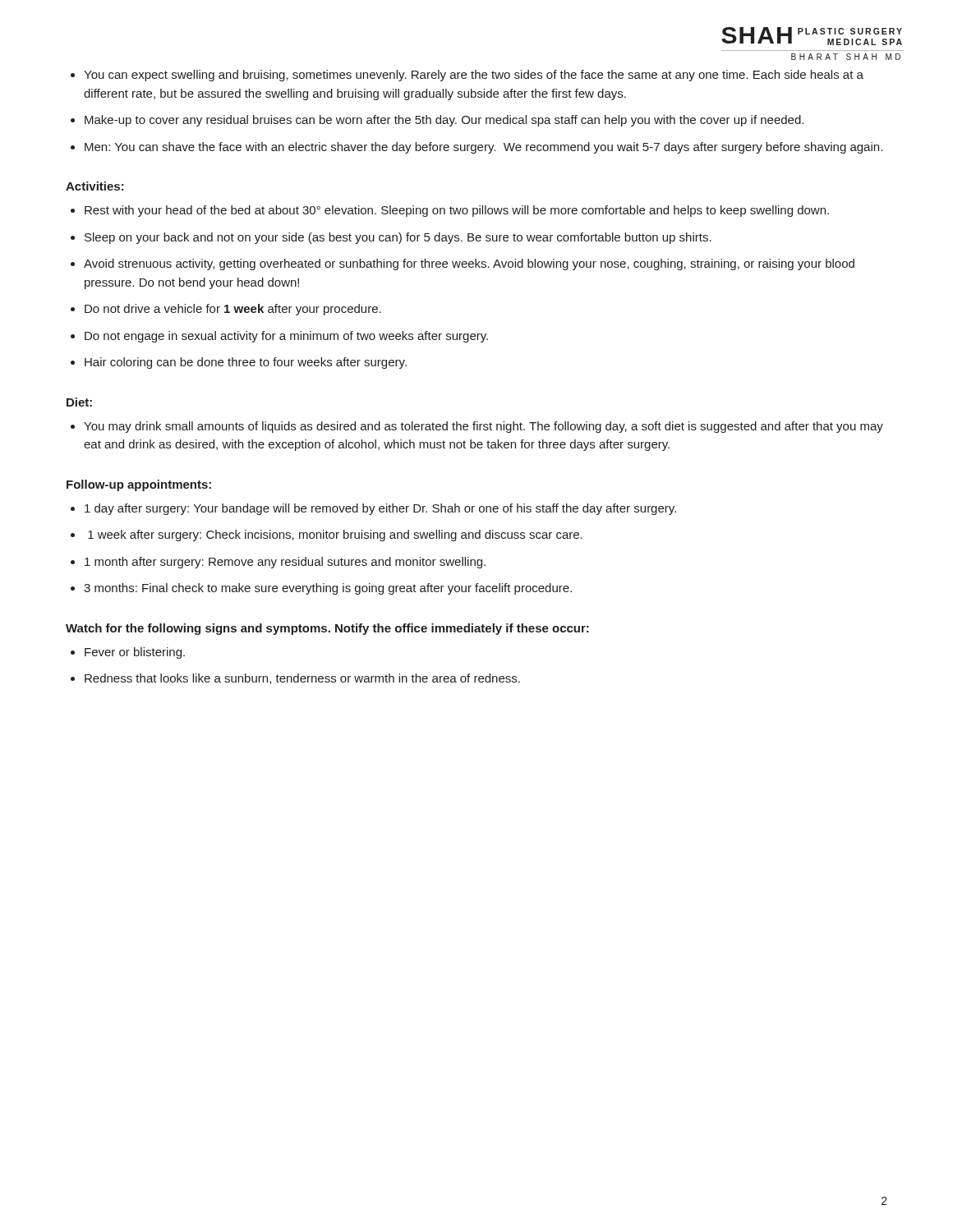
Task: Locate the section header that reads "Follow-up appointments:"
Action: pos(139,484)
